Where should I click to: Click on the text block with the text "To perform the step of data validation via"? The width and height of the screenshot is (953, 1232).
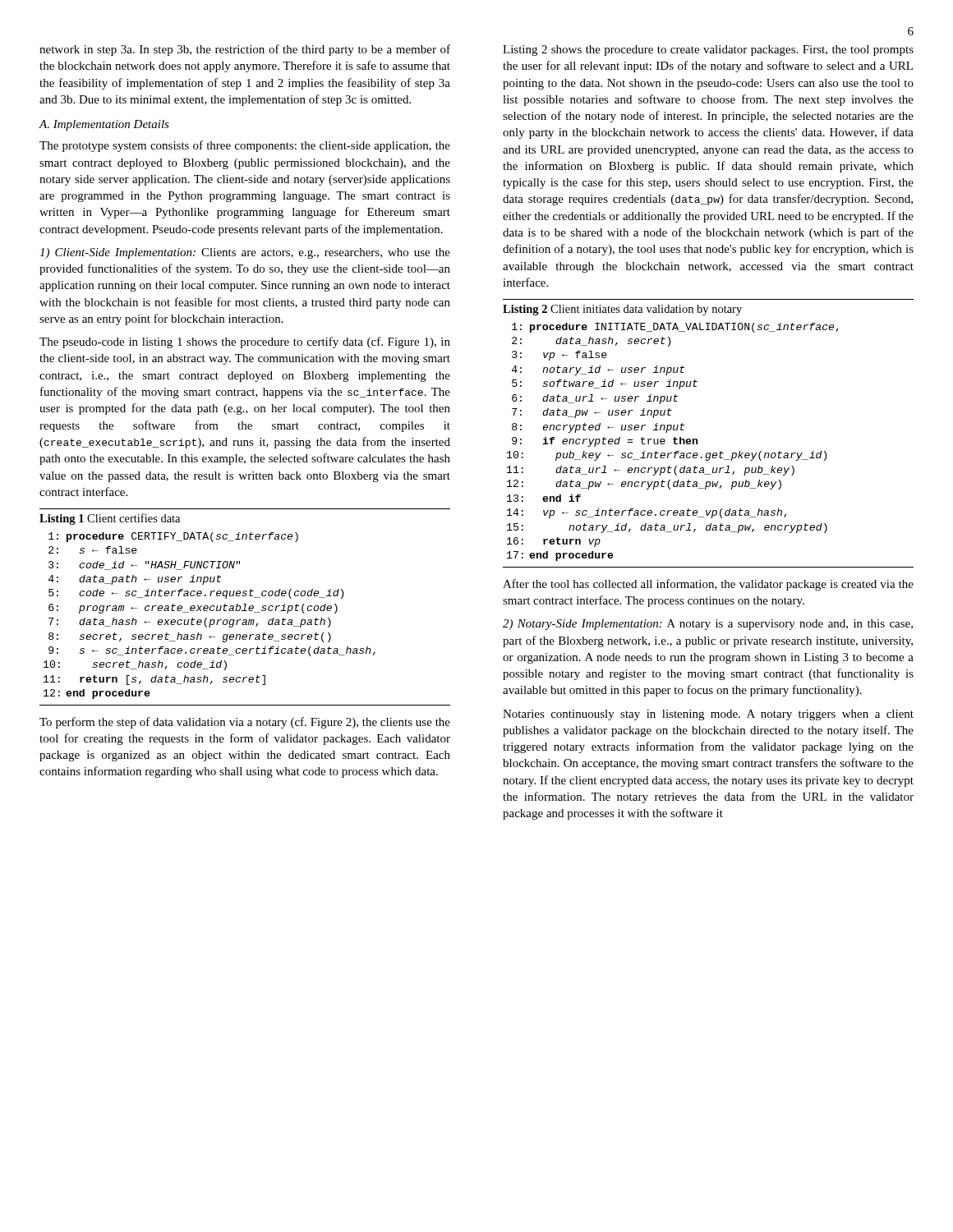tap(245, 747)
